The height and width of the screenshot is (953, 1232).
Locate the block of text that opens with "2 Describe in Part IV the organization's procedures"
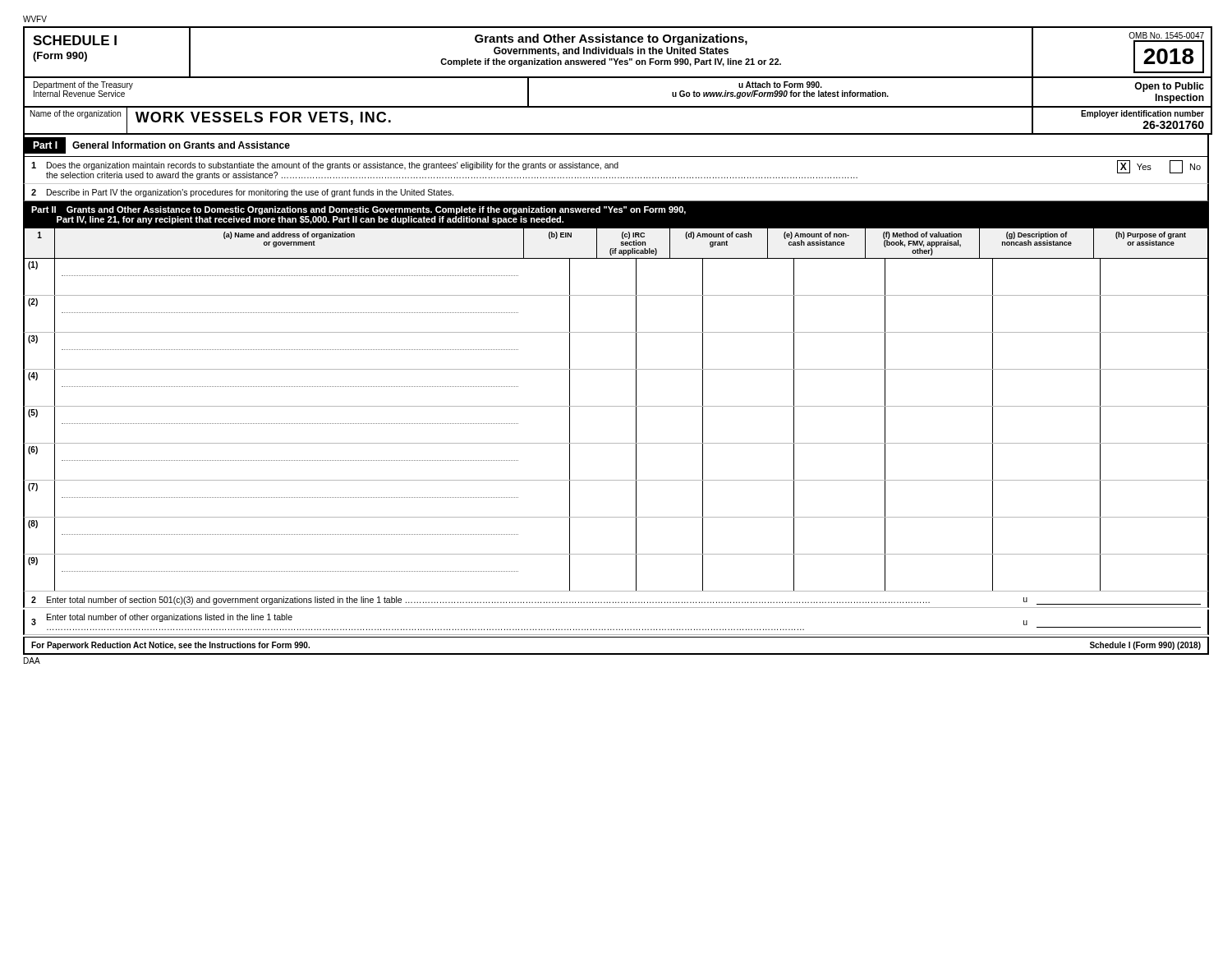(x=616, y=192)
